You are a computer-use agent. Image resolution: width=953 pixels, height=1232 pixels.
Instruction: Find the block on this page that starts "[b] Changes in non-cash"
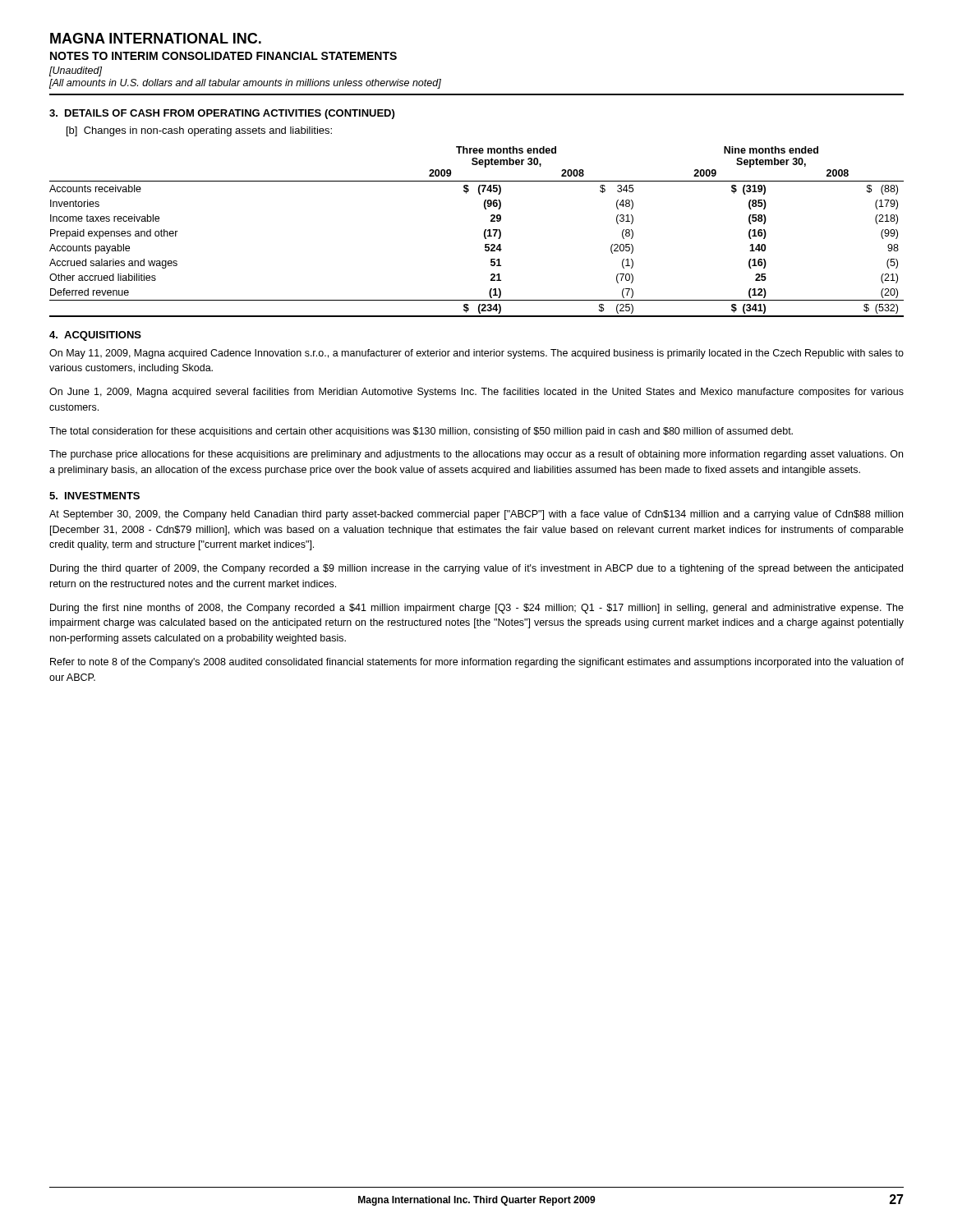[199, 130]
